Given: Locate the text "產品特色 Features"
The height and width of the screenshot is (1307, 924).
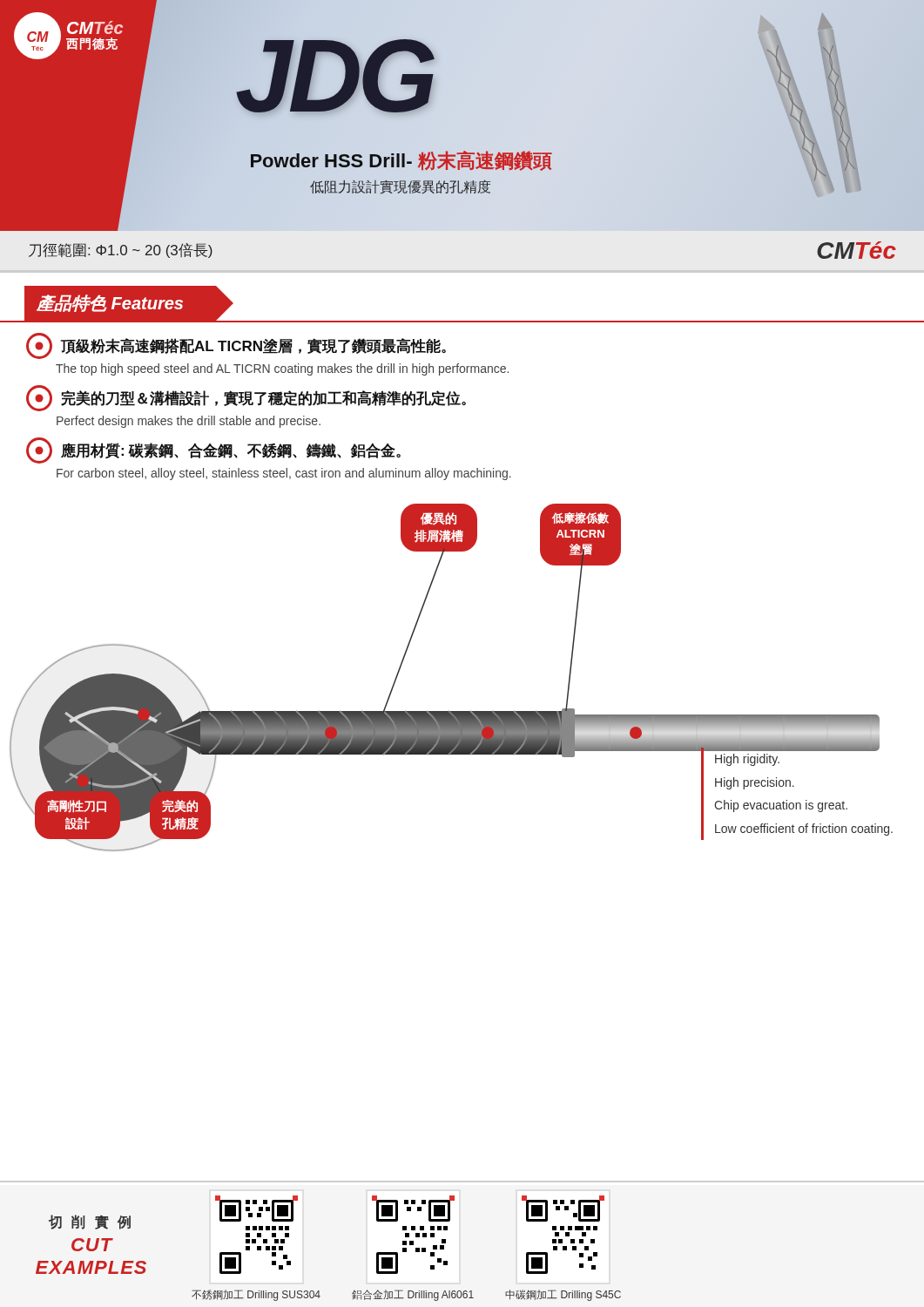Looking at the screenshot, I should pyautogui.click(x=110, y=303).
